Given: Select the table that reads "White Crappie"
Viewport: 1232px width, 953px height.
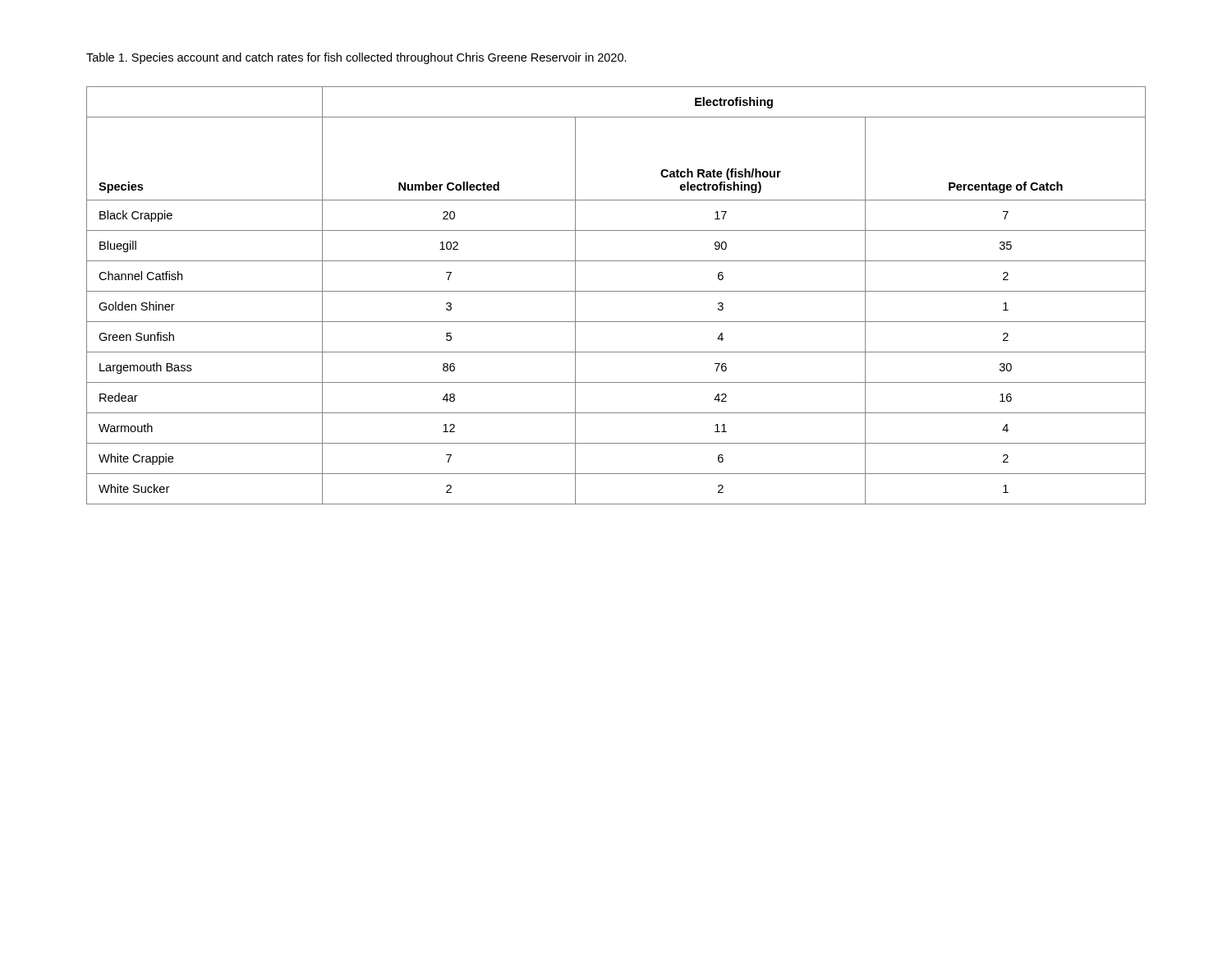Looking at the screenshot, I should coord(616,295).
